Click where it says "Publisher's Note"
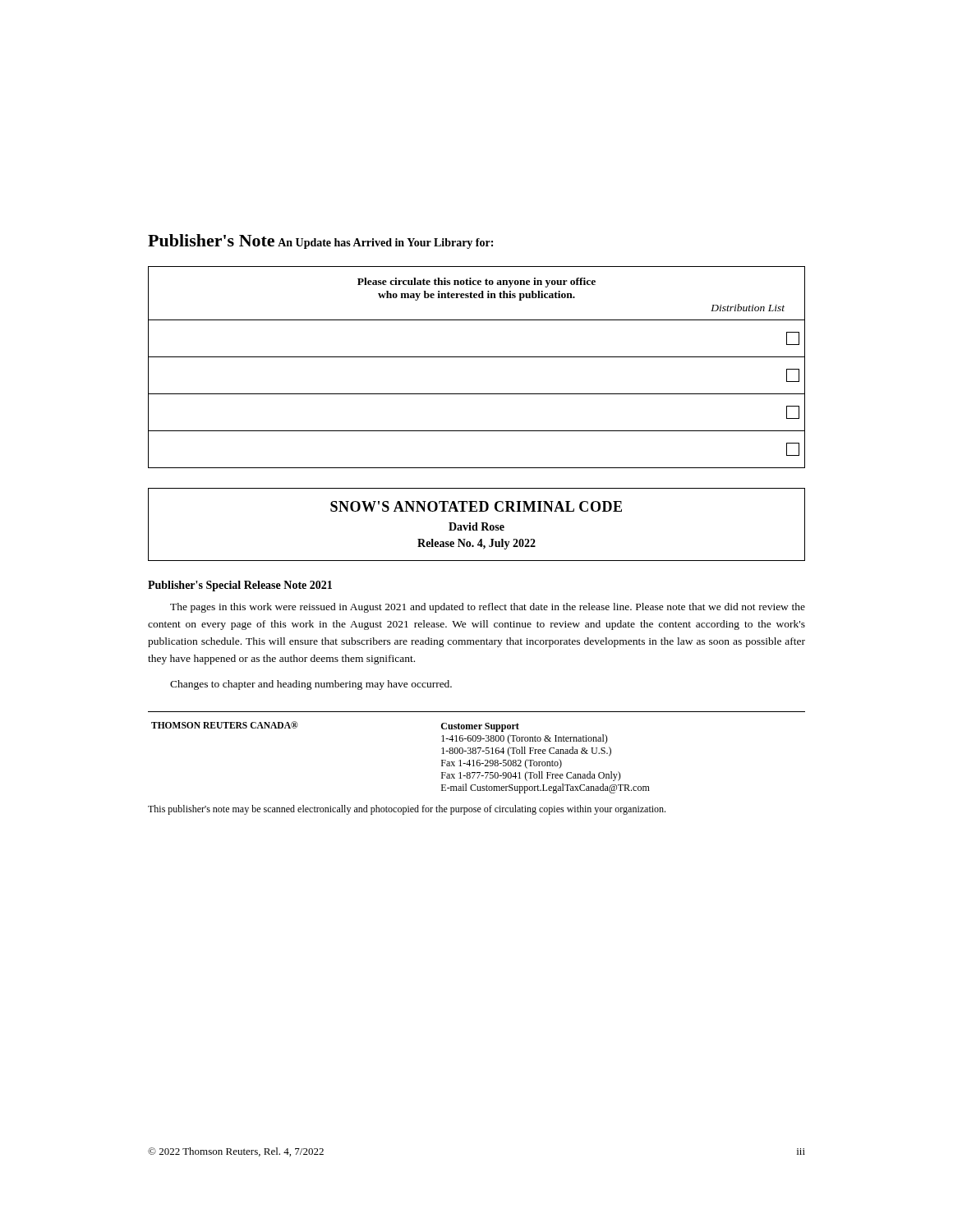953x1232 pixels. click(211, 241)
